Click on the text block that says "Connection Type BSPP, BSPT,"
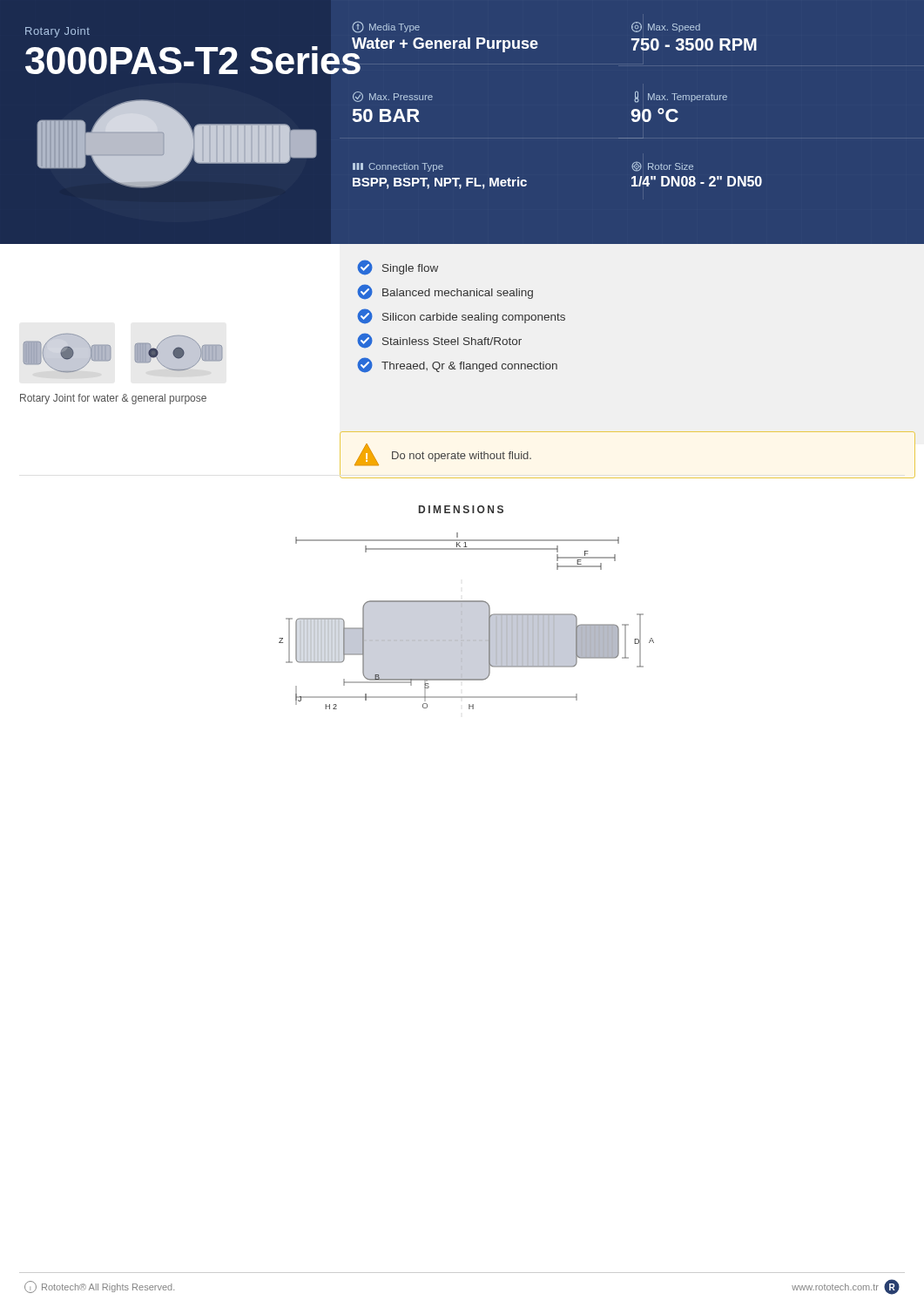Viewport: 924px width, 1307px height. (491, 175)
